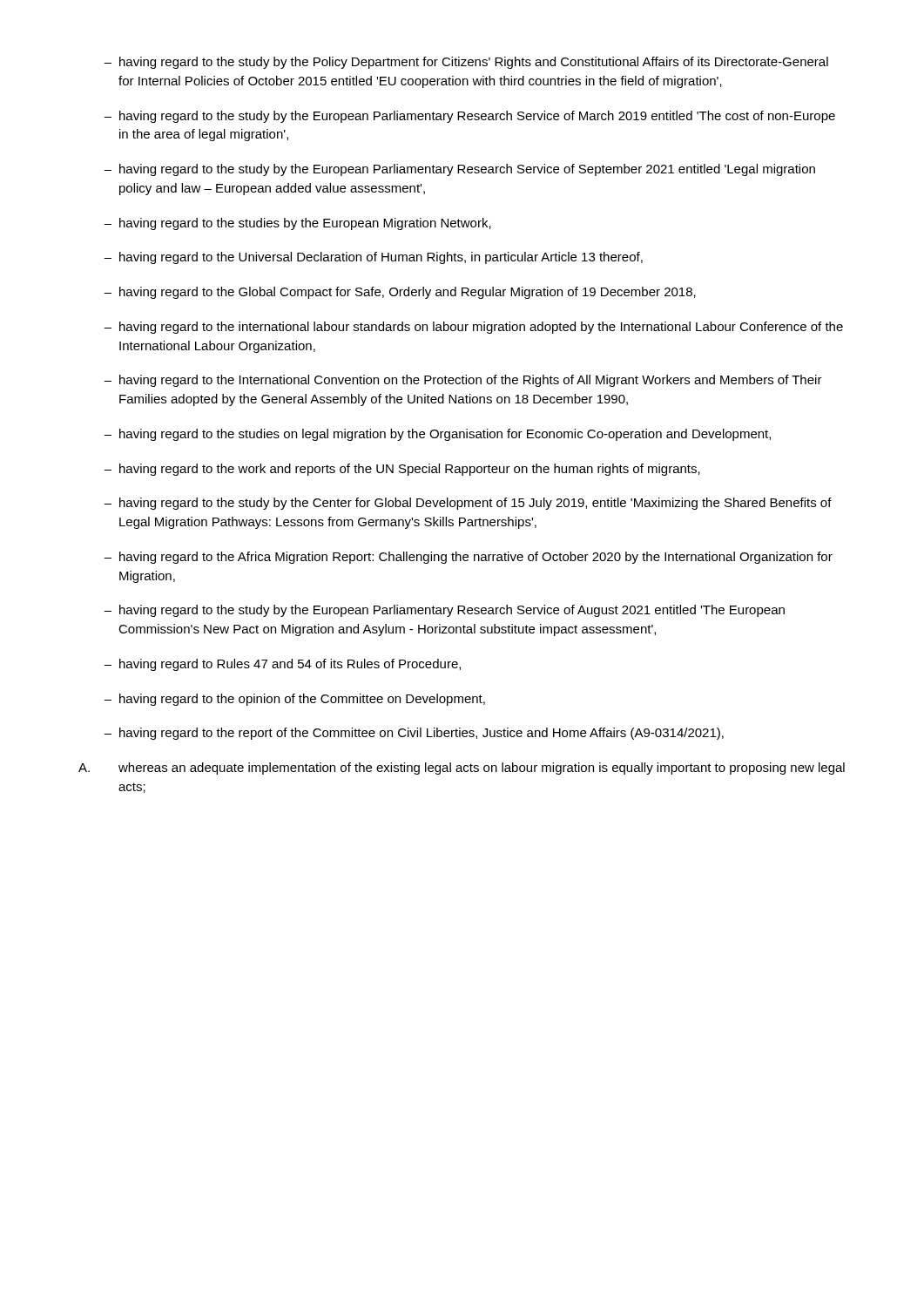Point to the region starting "– having regard to the Africa Migration Report:"

[462, 566]
